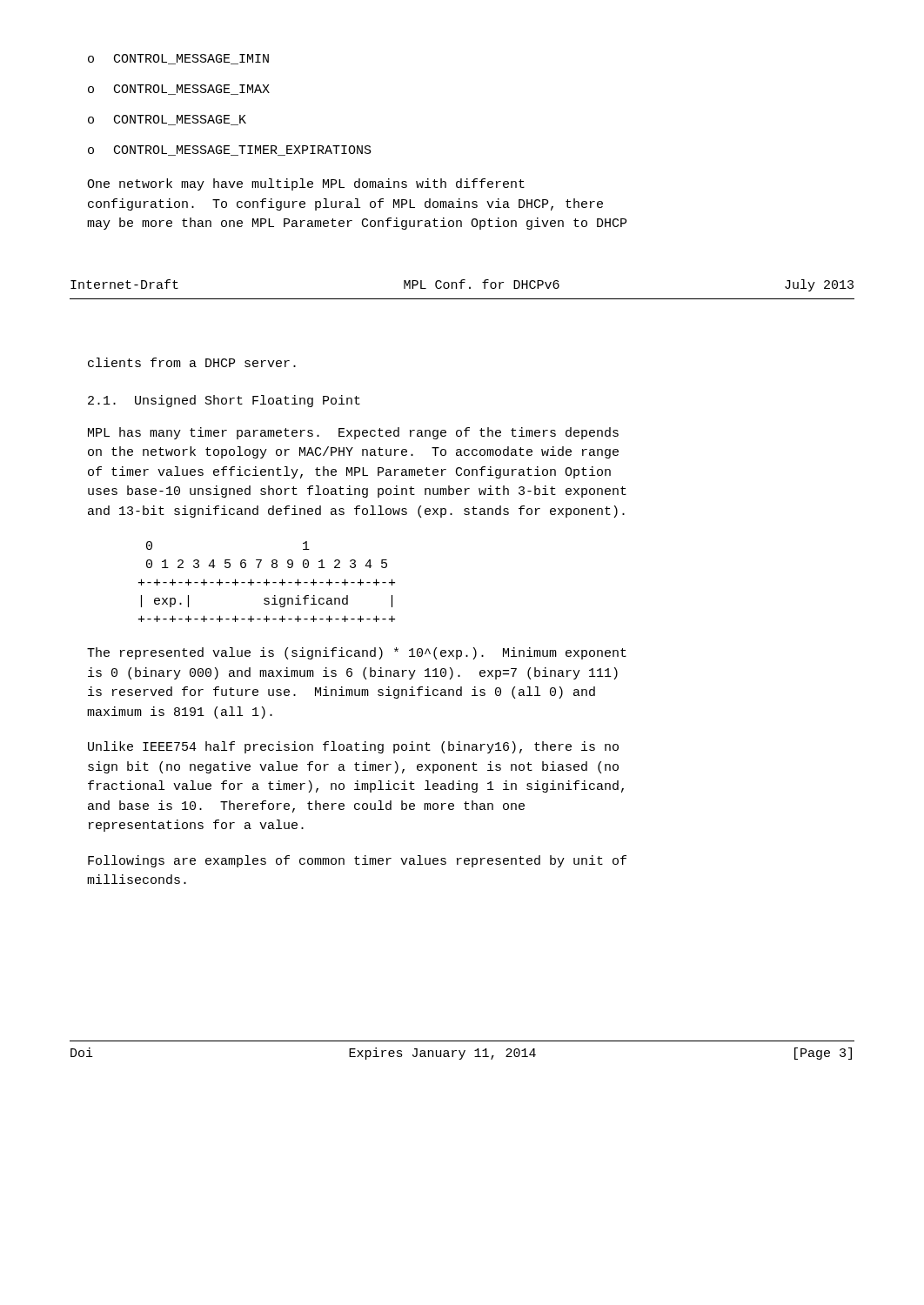Screen dimensions: 1305x924
Task: Locate the schematic
Action: [x=471, y=583]
